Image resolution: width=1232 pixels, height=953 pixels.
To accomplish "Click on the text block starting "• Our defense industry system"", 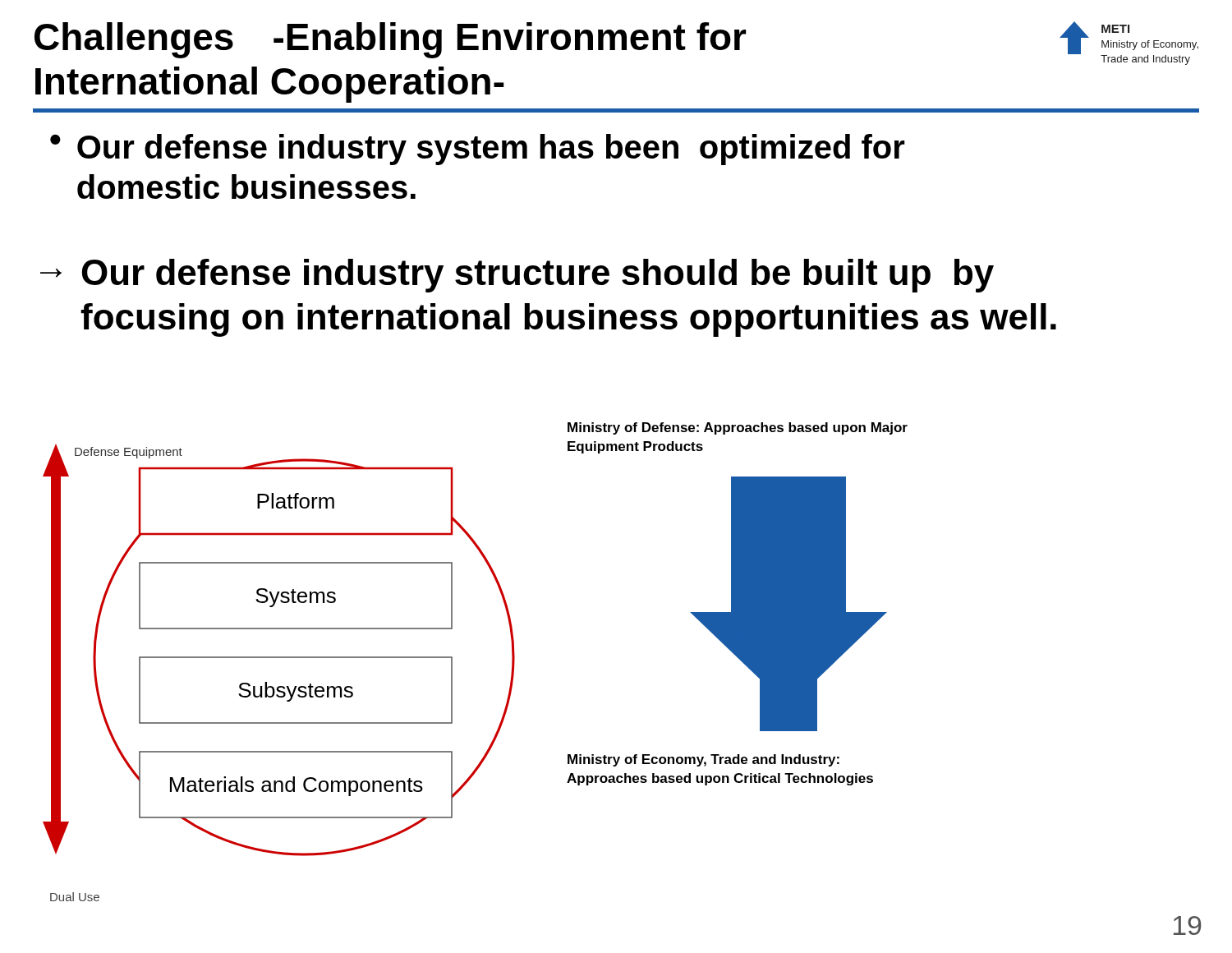I will tap(514, 167).
